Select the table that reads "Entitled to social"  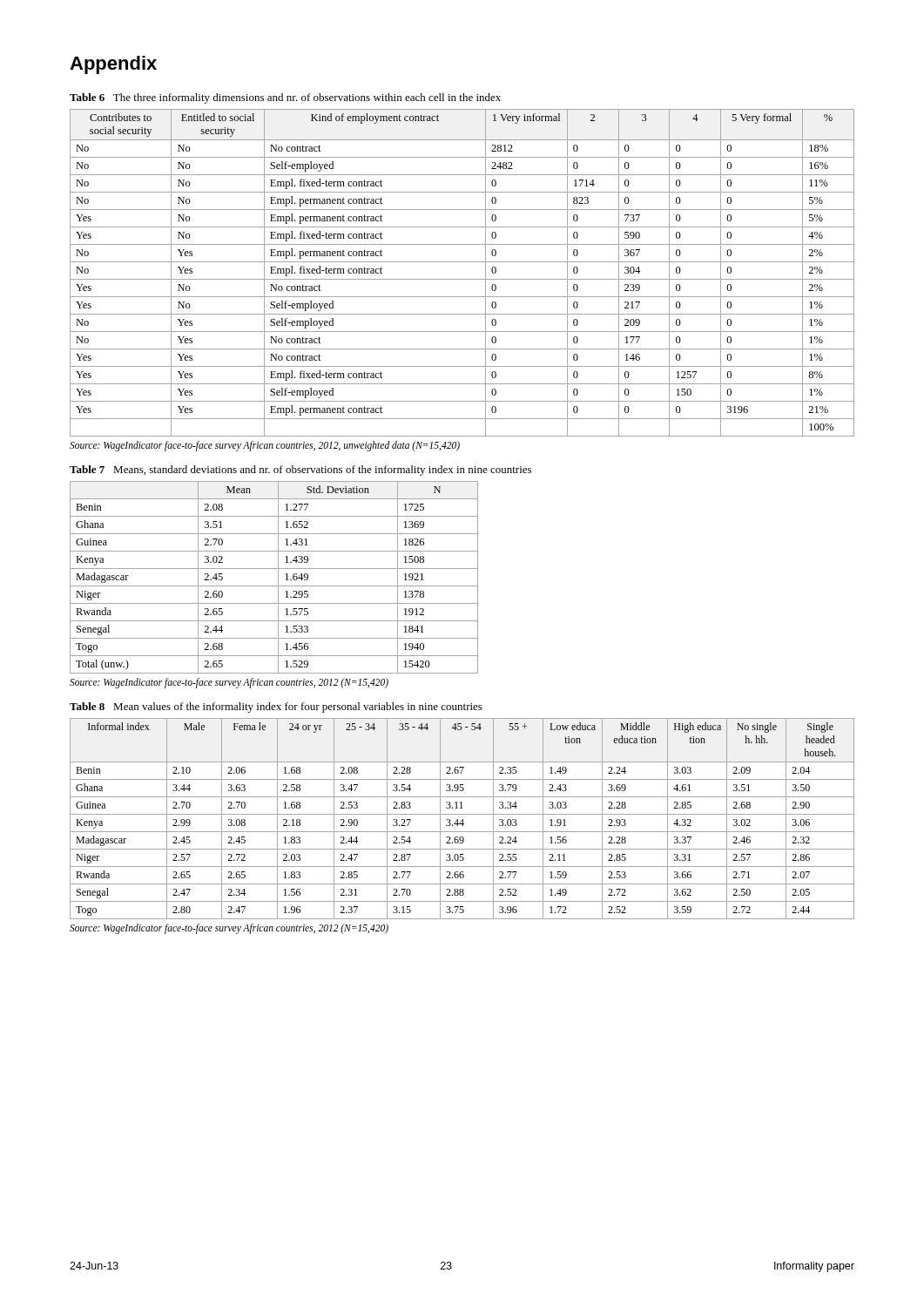[462, 273]
